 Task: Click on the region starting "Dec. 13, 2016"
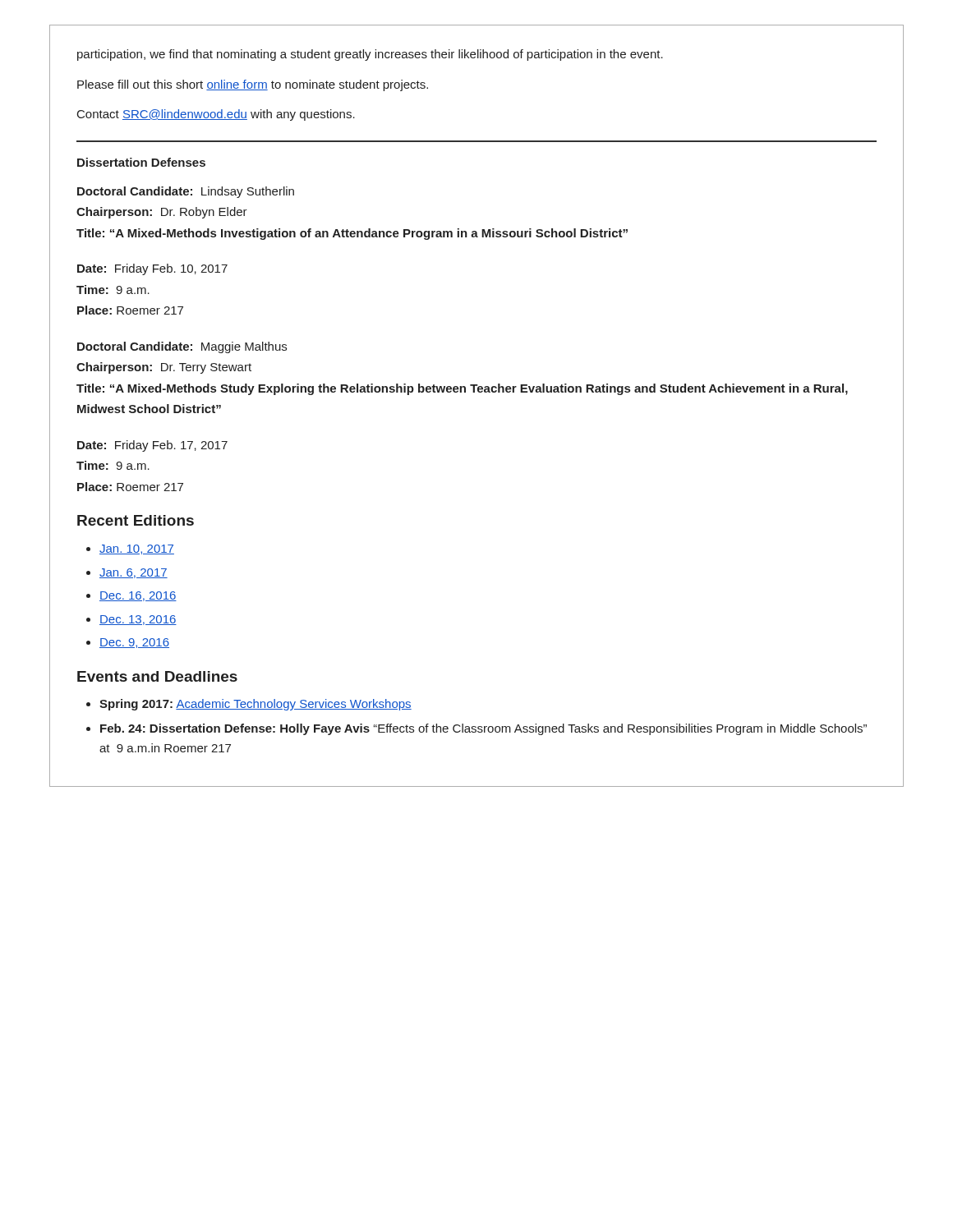(x=138, y=618)
